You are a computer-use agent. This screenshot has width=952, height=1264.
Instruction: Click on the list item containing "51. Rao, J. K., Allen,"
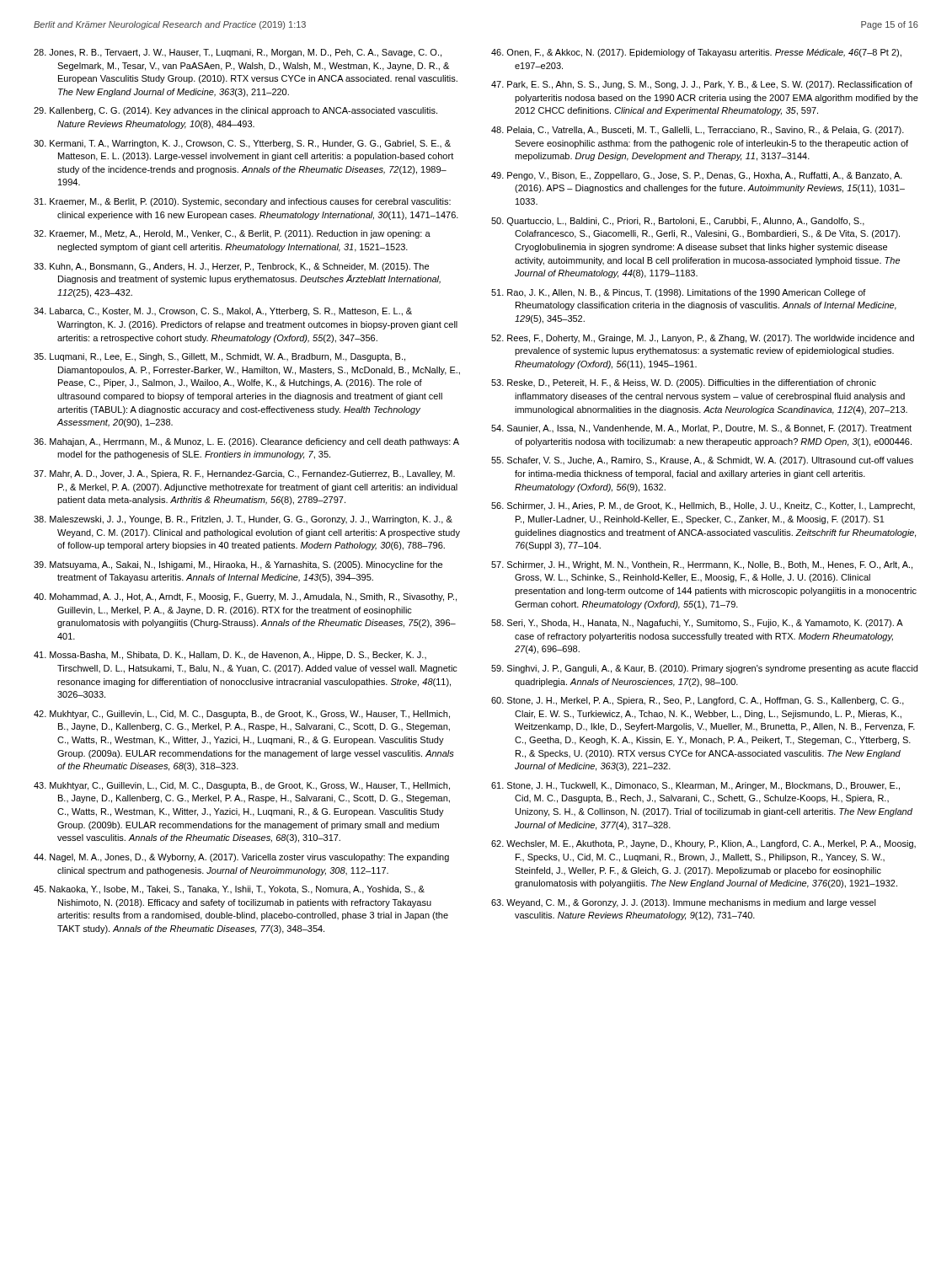(694, 305)
